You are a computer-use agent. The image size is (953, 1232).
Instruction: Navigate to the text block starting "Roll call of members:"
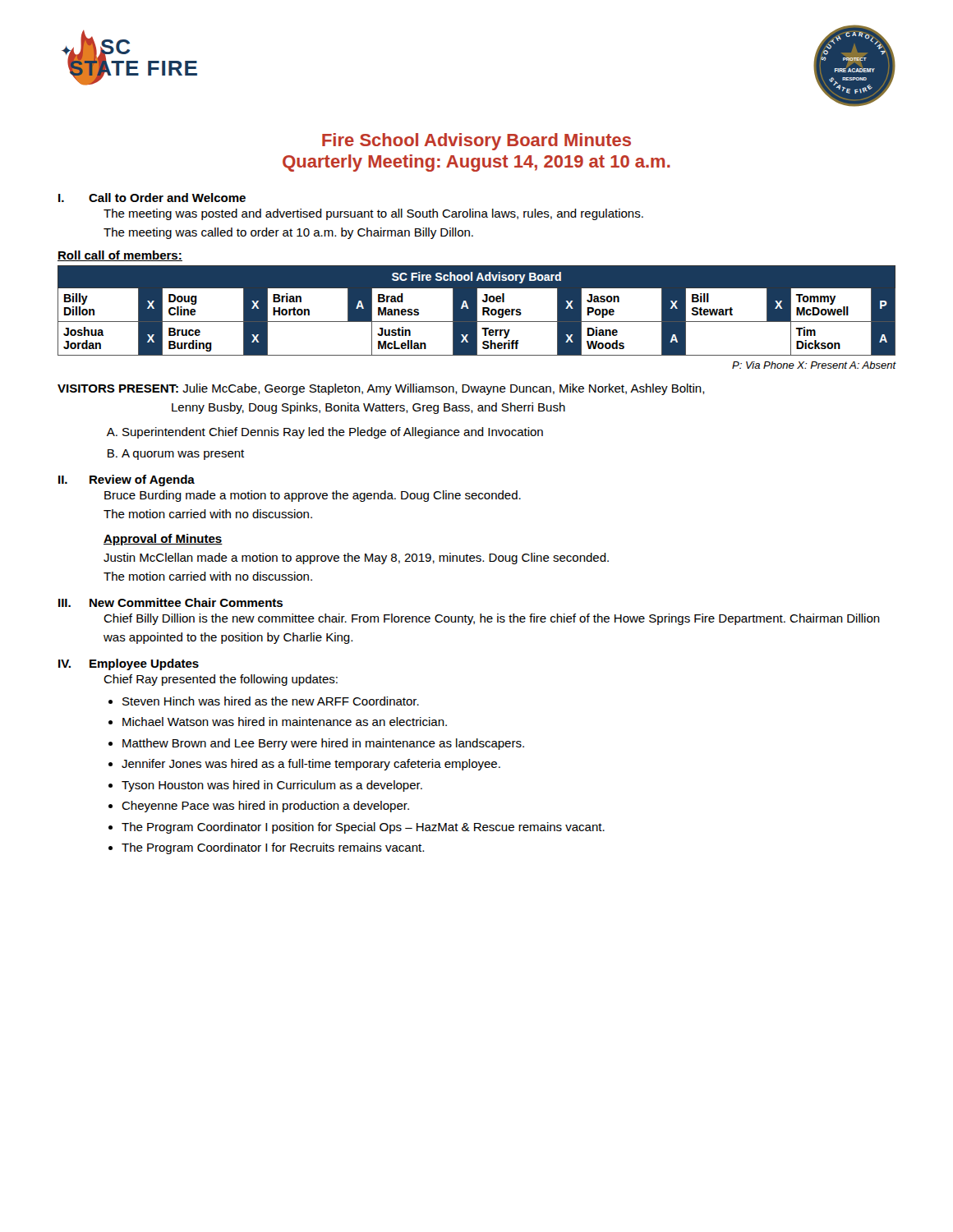tap(476, 255)
